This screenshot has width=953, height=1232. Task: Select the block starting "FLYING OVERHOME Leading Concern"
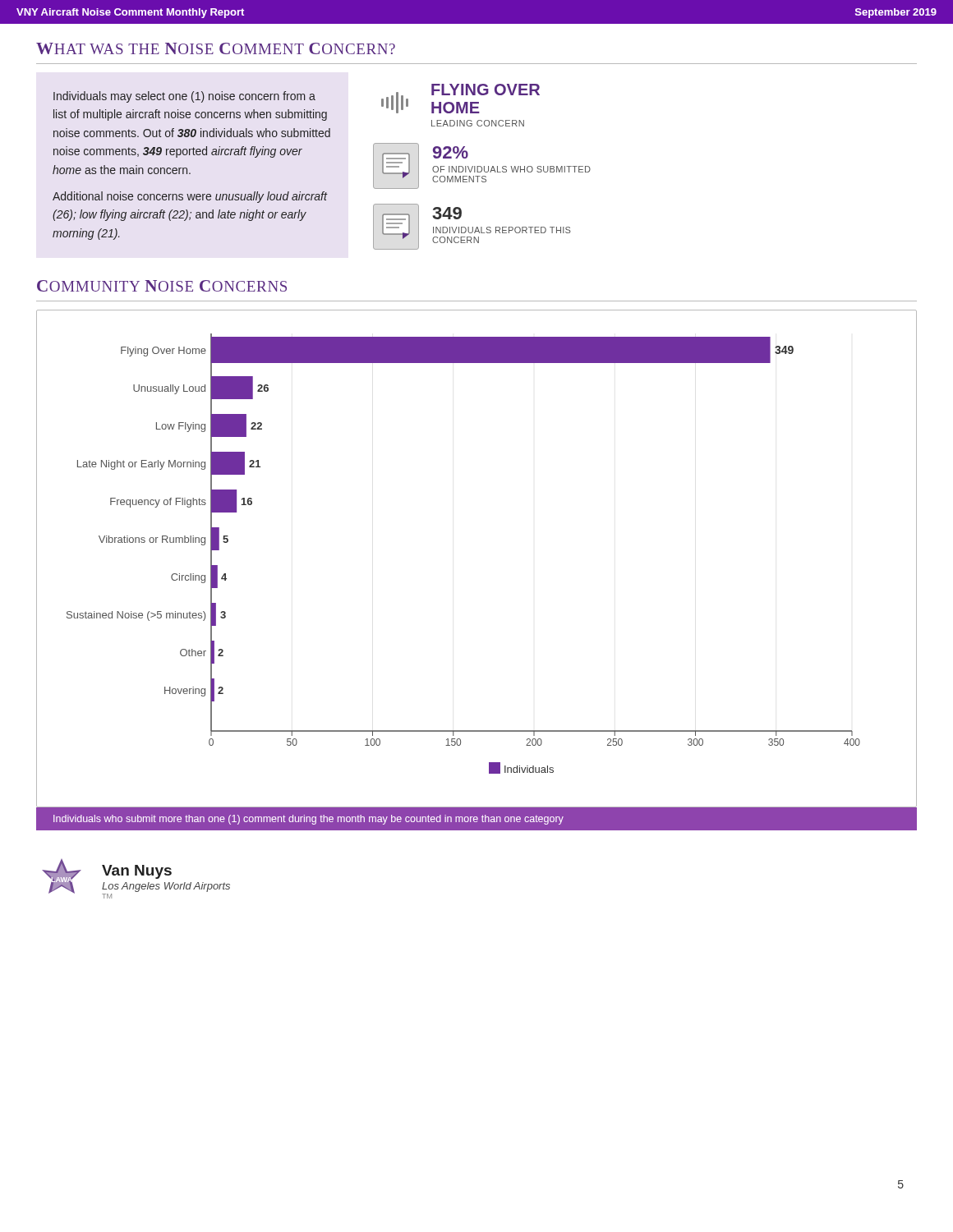(x=457, y=104)
